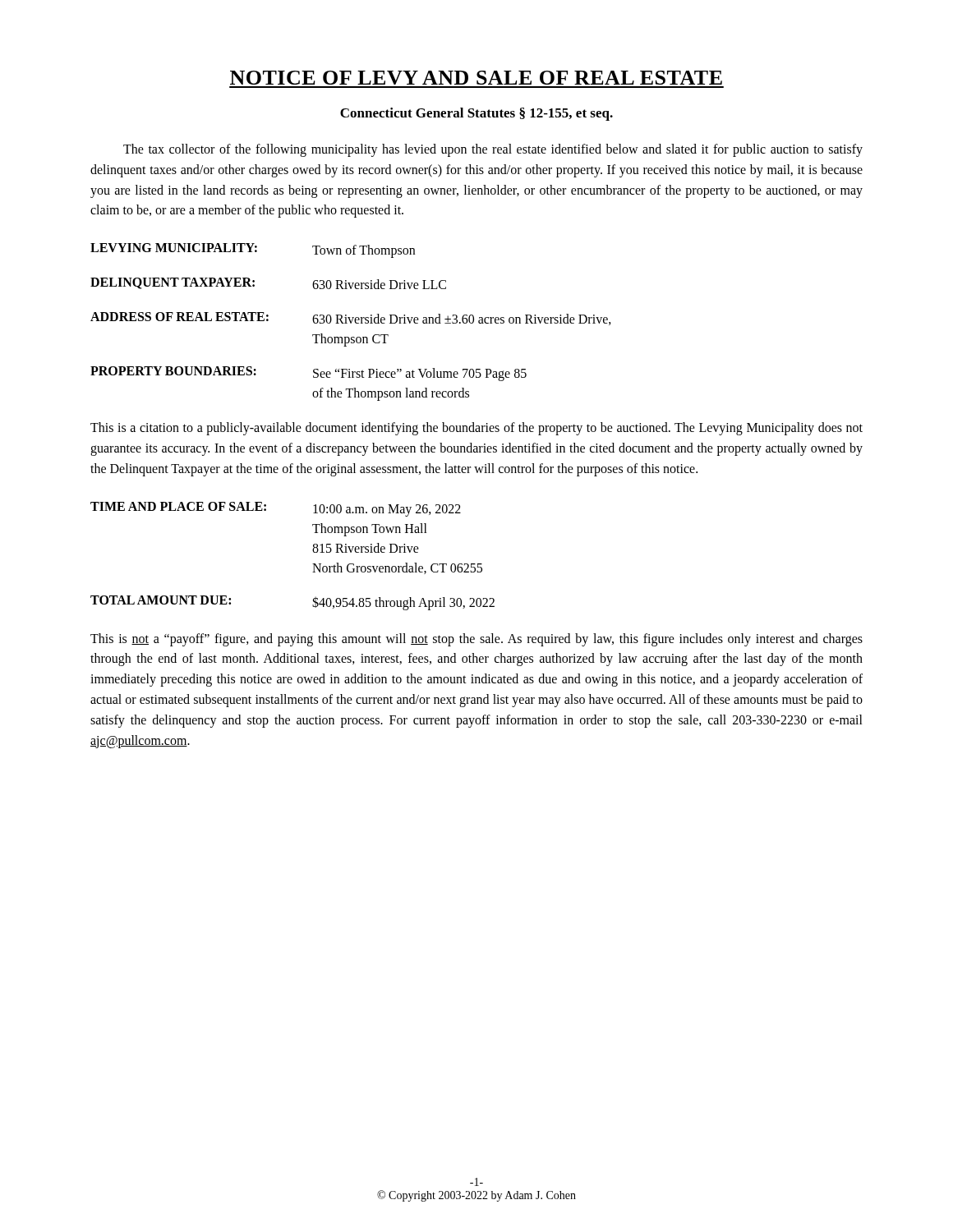Click on the block starting "This is not a “payoff” figure, and paying"
Viewport: 953px width, 1232px height.
[476, 690]
